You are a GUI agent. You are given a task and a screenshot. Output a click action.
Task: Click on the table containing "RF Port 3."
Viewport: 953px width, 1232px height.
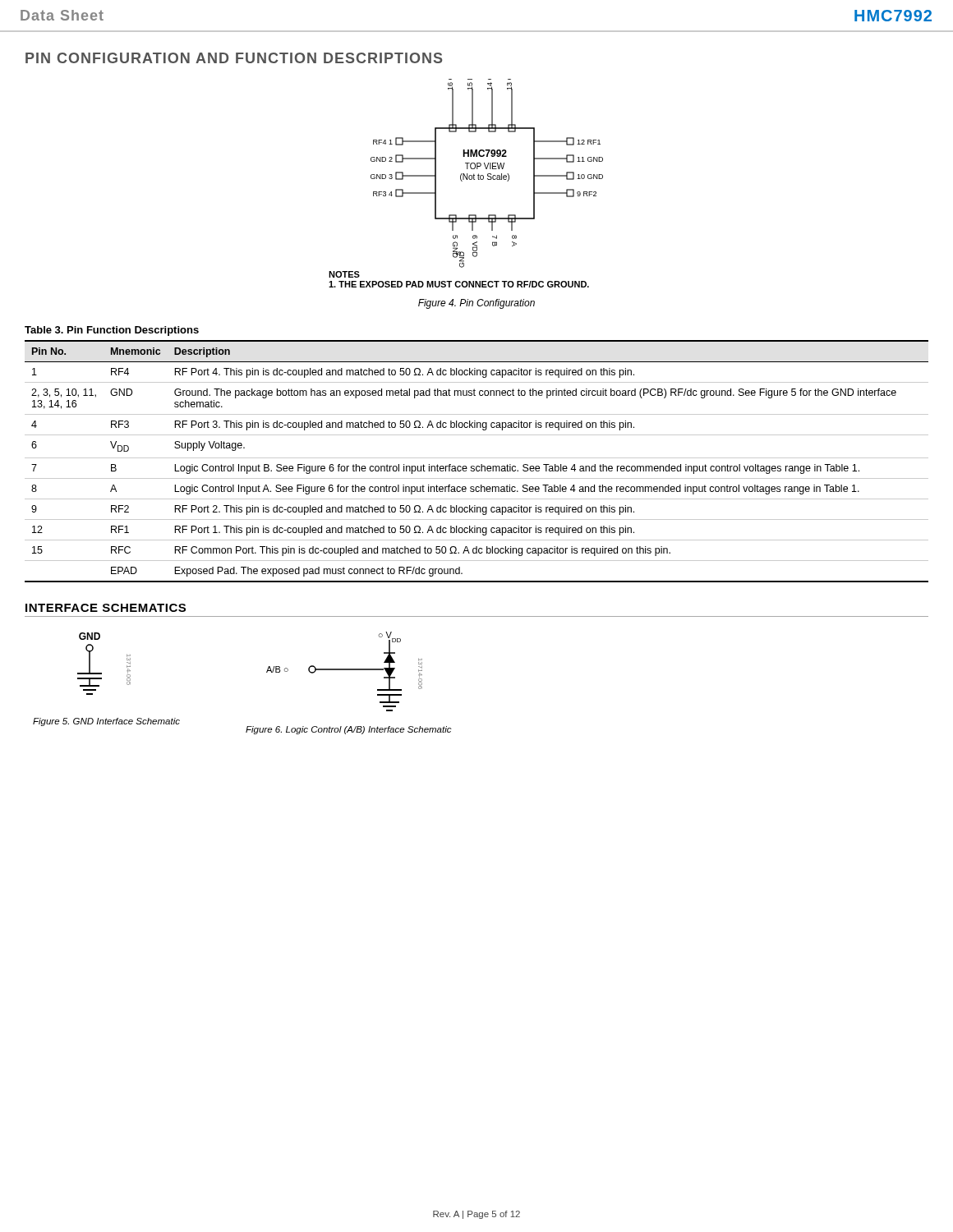[476, 453]
